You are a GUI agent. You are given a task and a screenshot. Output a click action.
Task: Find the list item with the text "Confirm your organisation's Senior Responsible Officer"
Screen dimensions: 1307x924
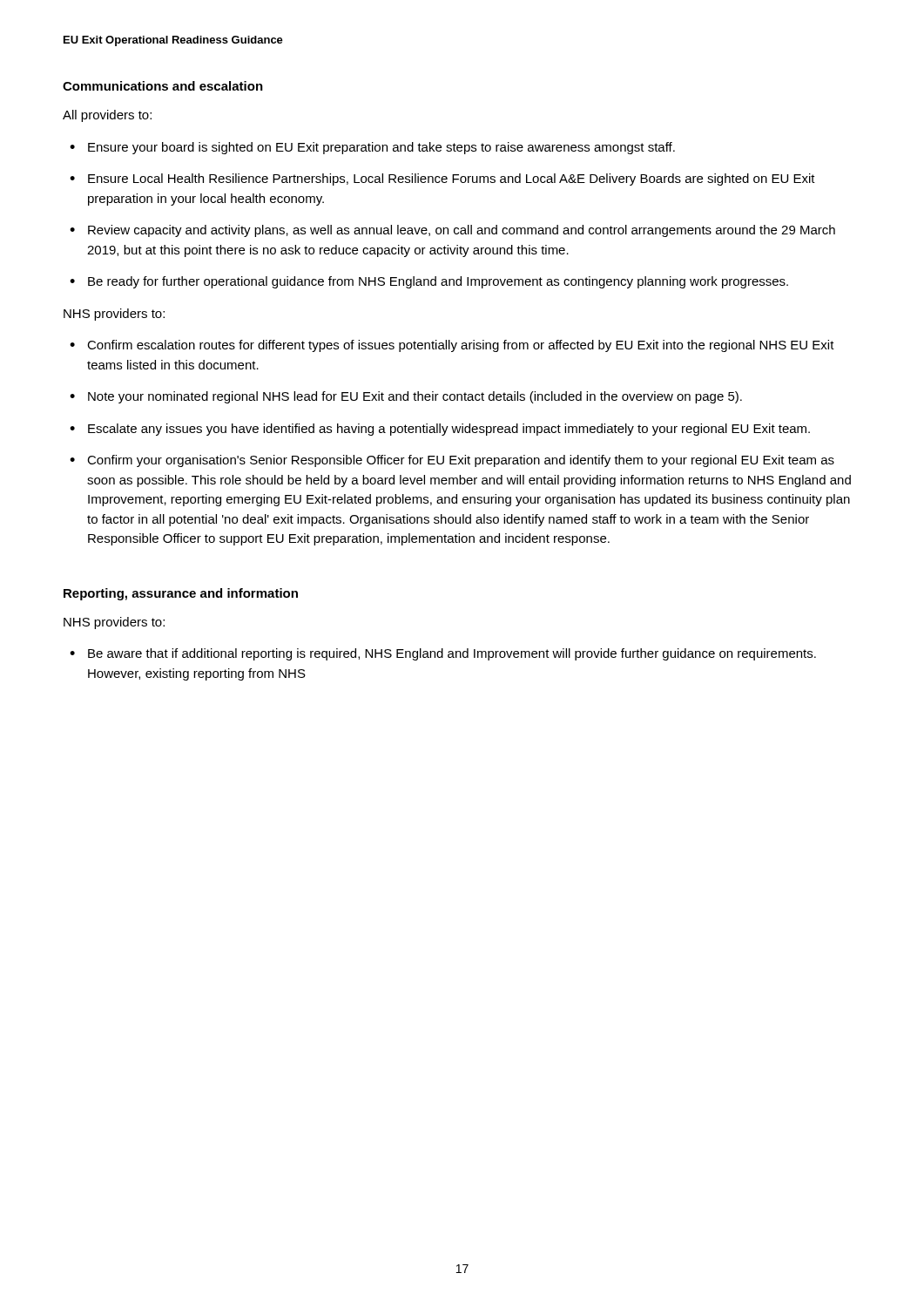tap(469, 499)
